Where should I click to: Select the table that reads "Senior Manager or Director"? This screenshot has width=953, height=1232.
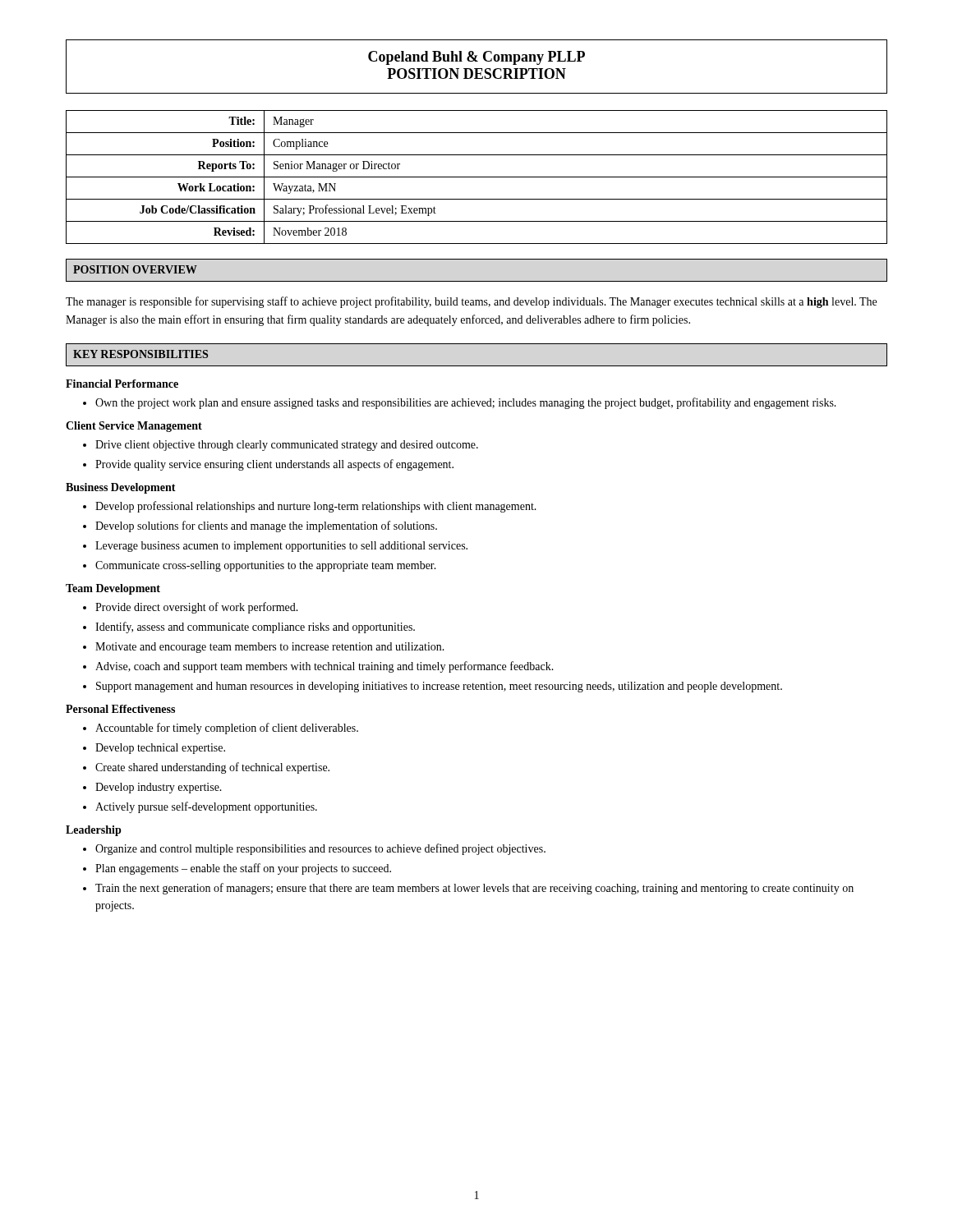tap(476, 177)
